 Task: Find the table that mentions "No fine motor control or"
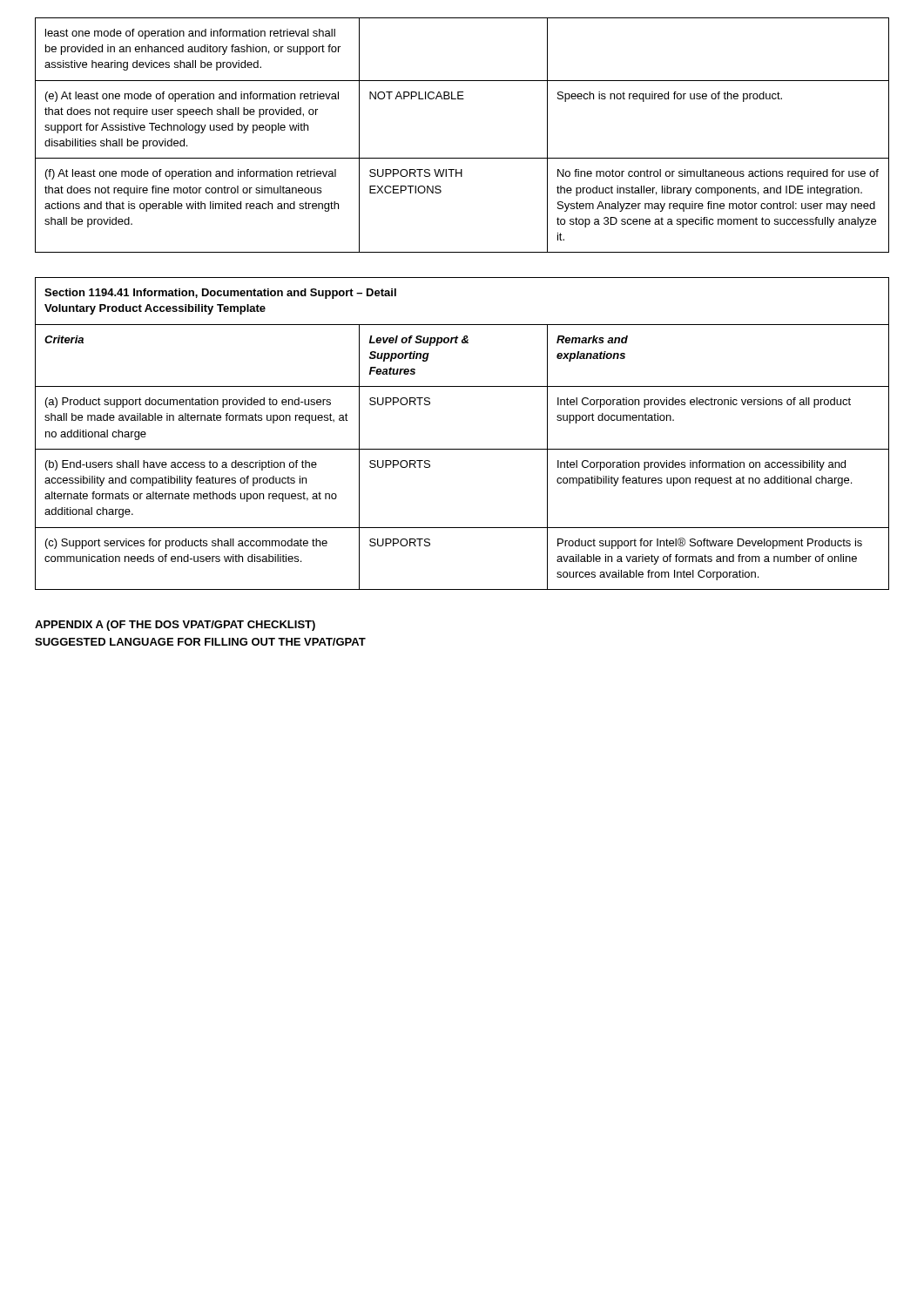click(x=462, y=135)
